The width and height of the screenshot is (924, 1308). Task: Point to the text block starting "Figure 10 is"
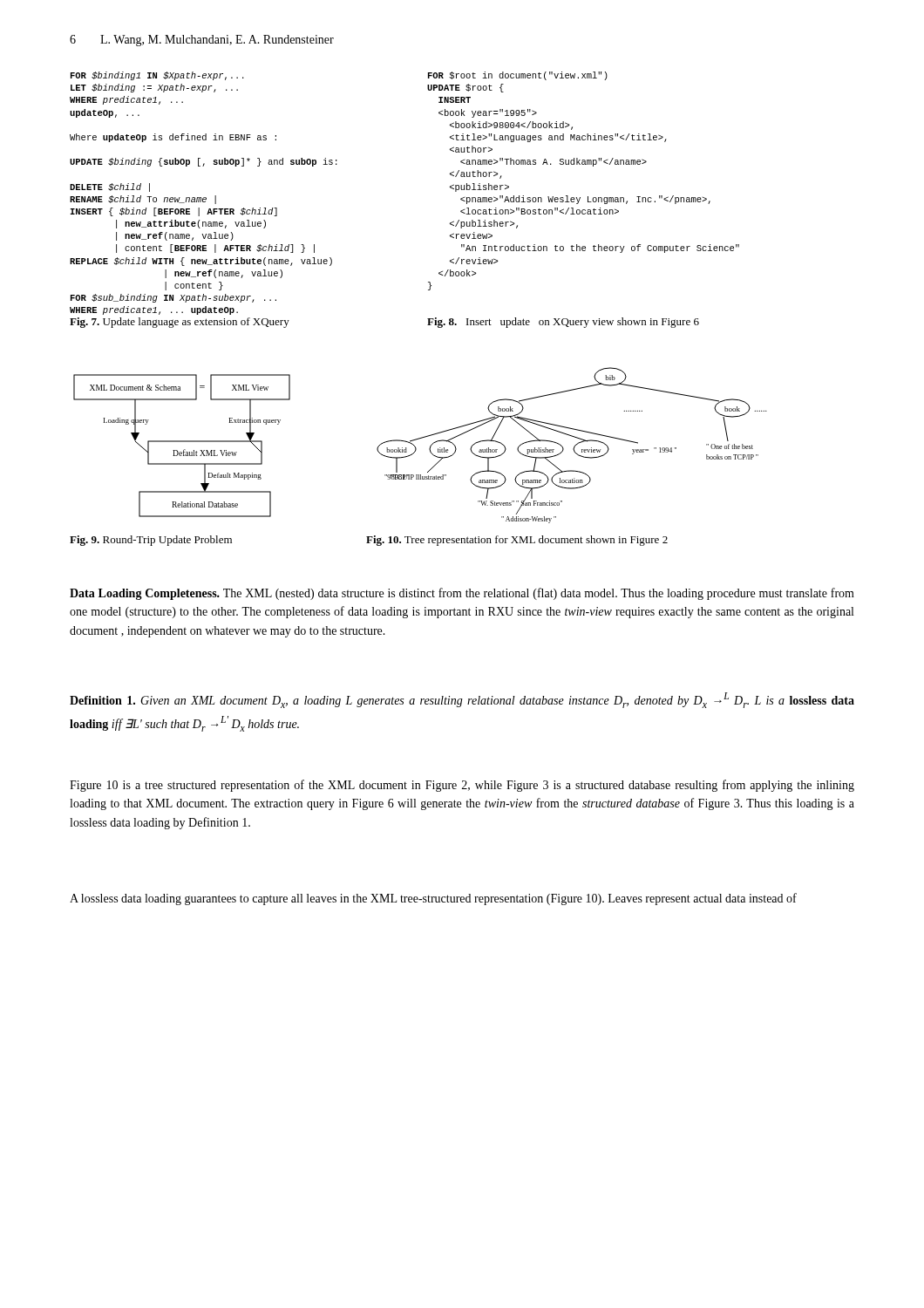coord(462,804)
